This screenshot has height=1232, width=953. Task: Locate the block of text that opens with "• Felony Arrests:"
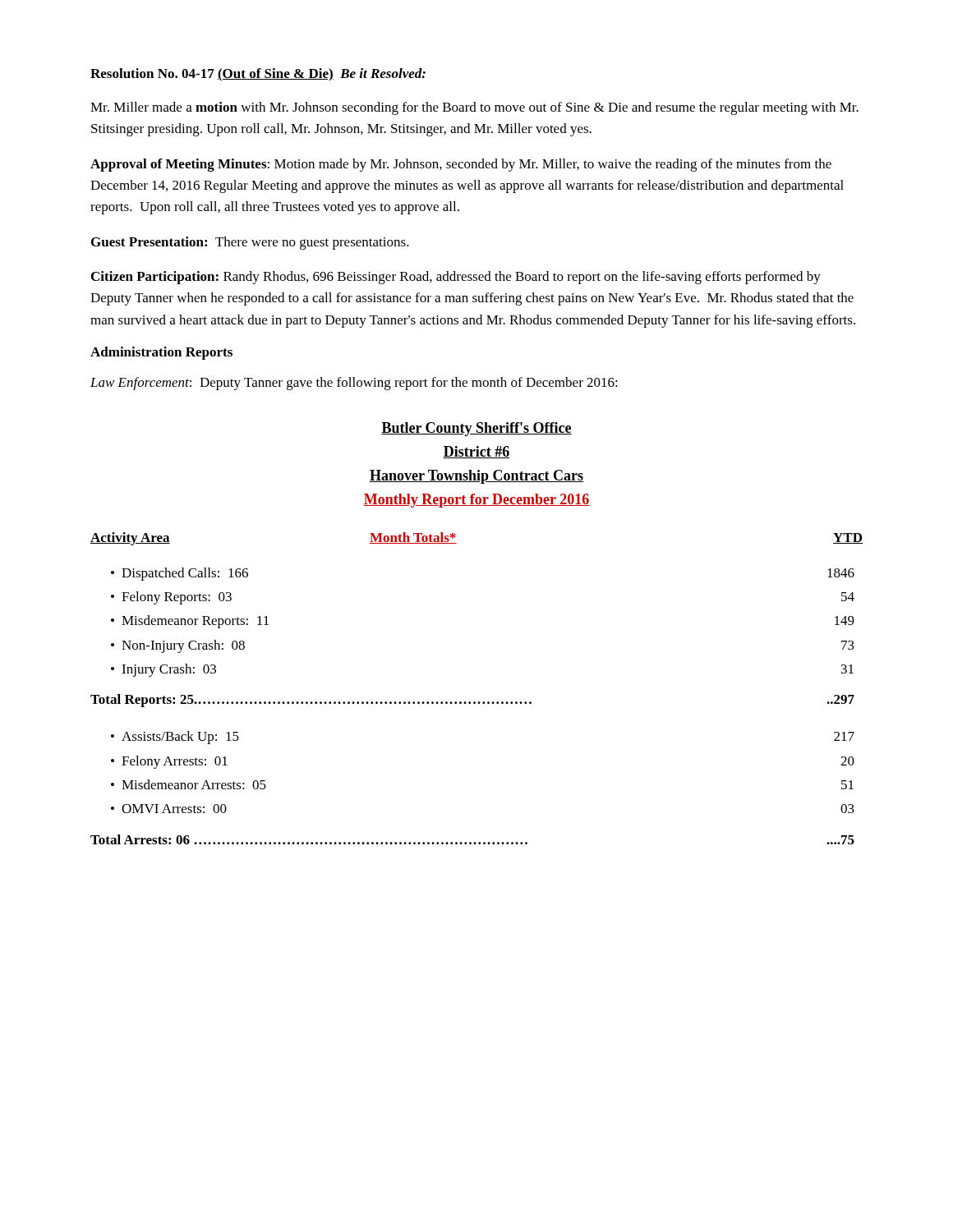pyautogui.click(x=175, y=762)
